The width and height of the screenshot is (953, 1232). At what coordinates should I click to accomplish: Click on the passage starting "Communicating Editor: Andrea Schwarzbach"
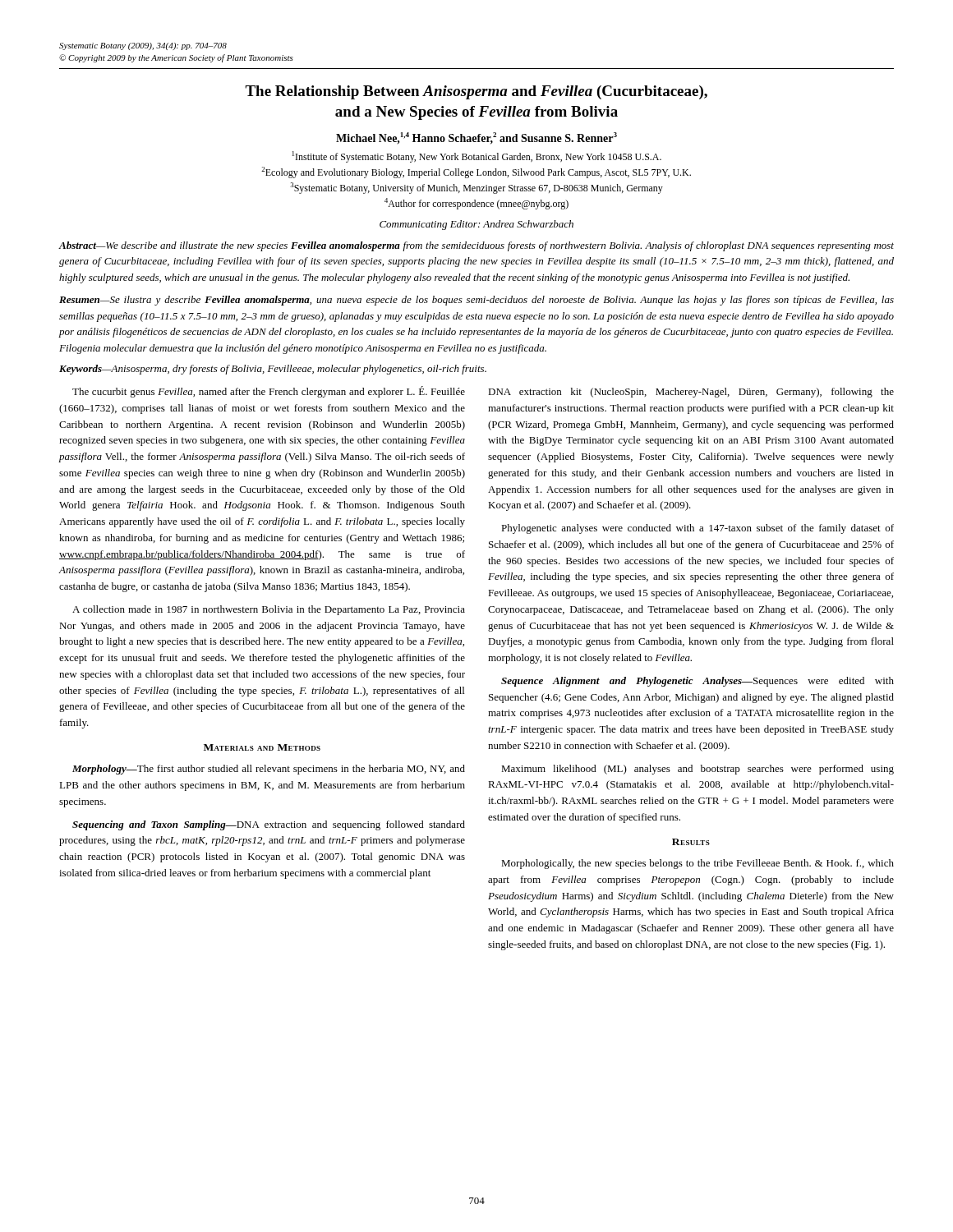pos(476,224)
